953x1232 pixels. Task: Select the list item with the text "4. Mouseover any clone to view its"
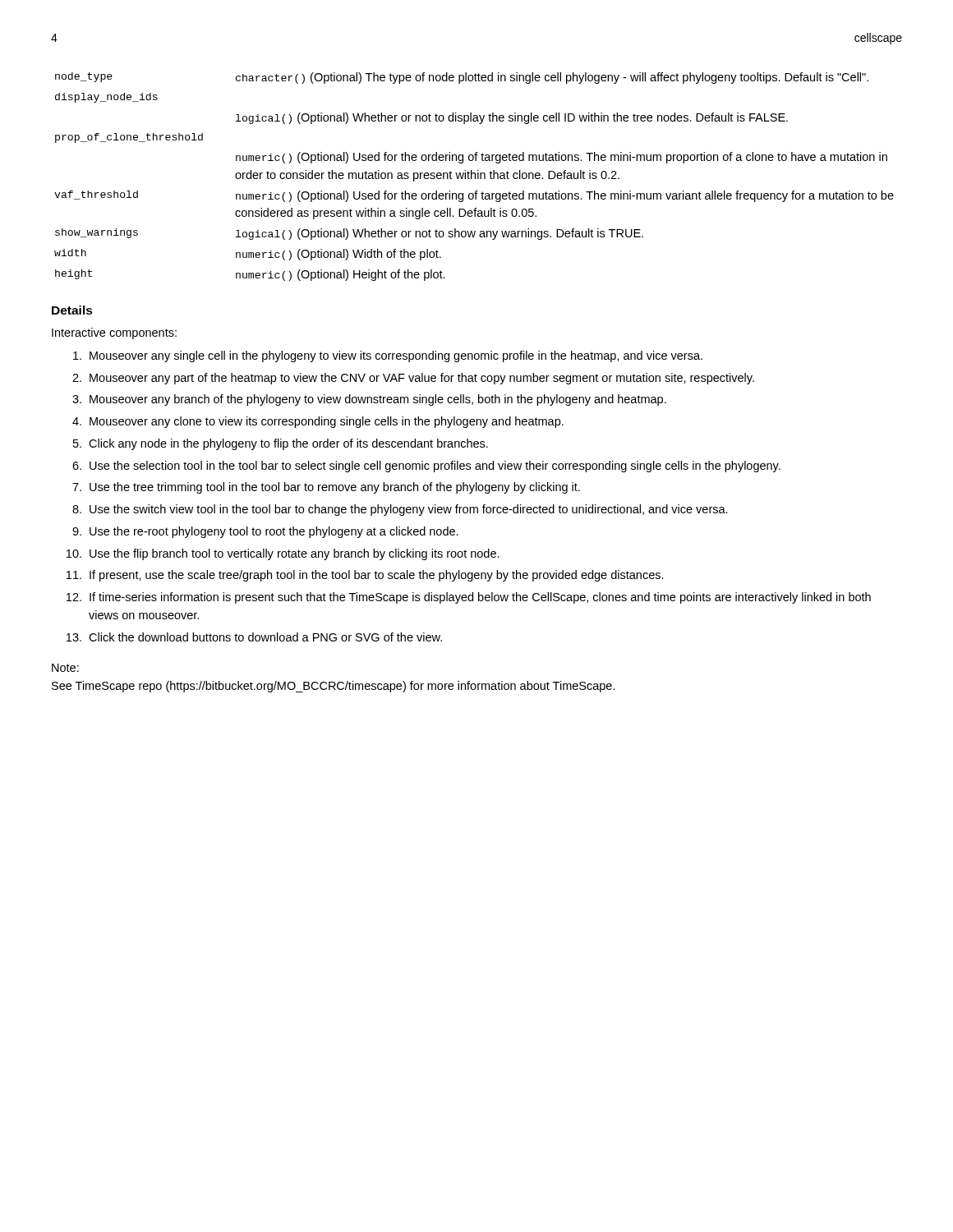coord(476,422)
